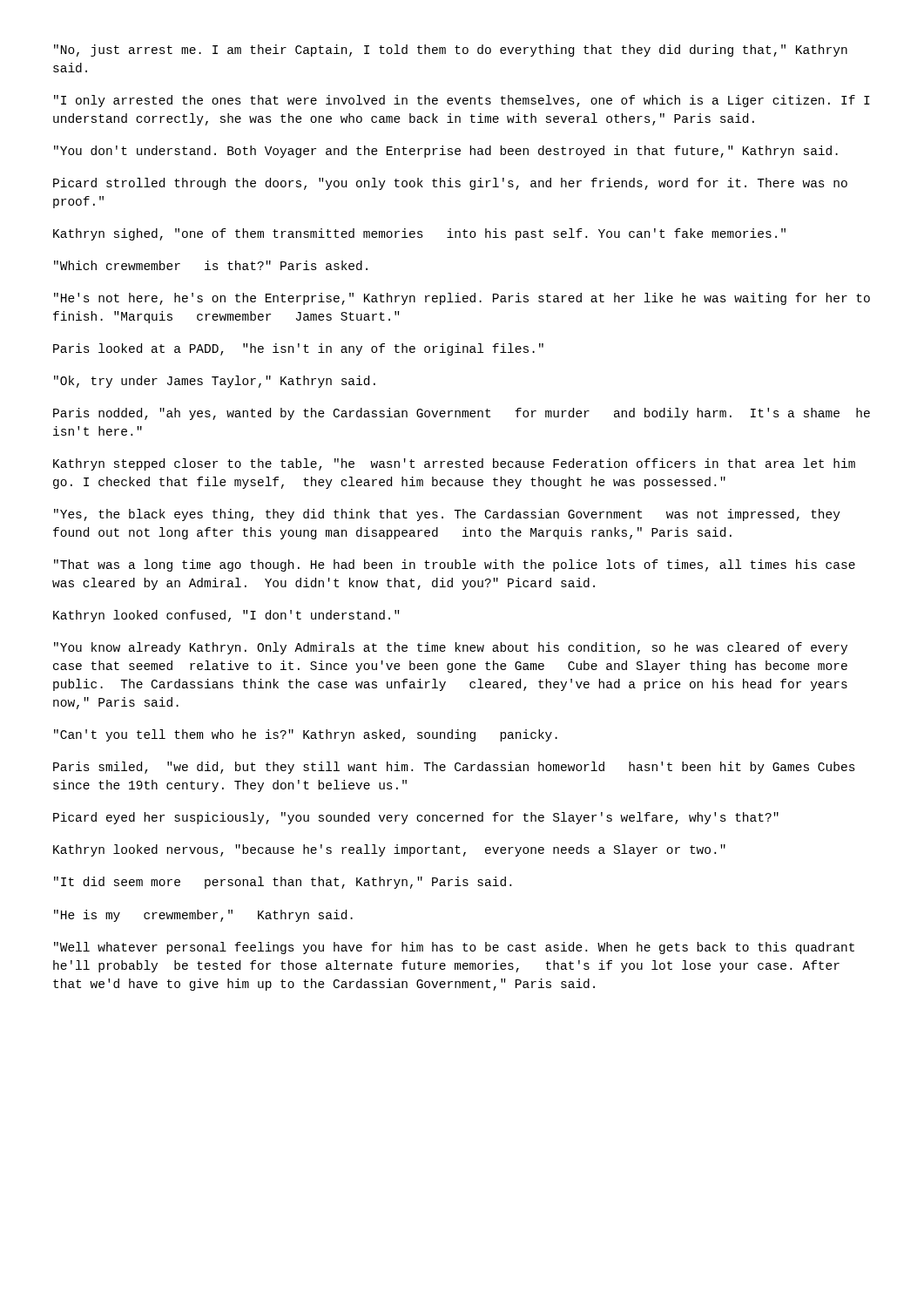Navigate to the block starting ""You don't understand. Both Voyager"

pos(446,152)
